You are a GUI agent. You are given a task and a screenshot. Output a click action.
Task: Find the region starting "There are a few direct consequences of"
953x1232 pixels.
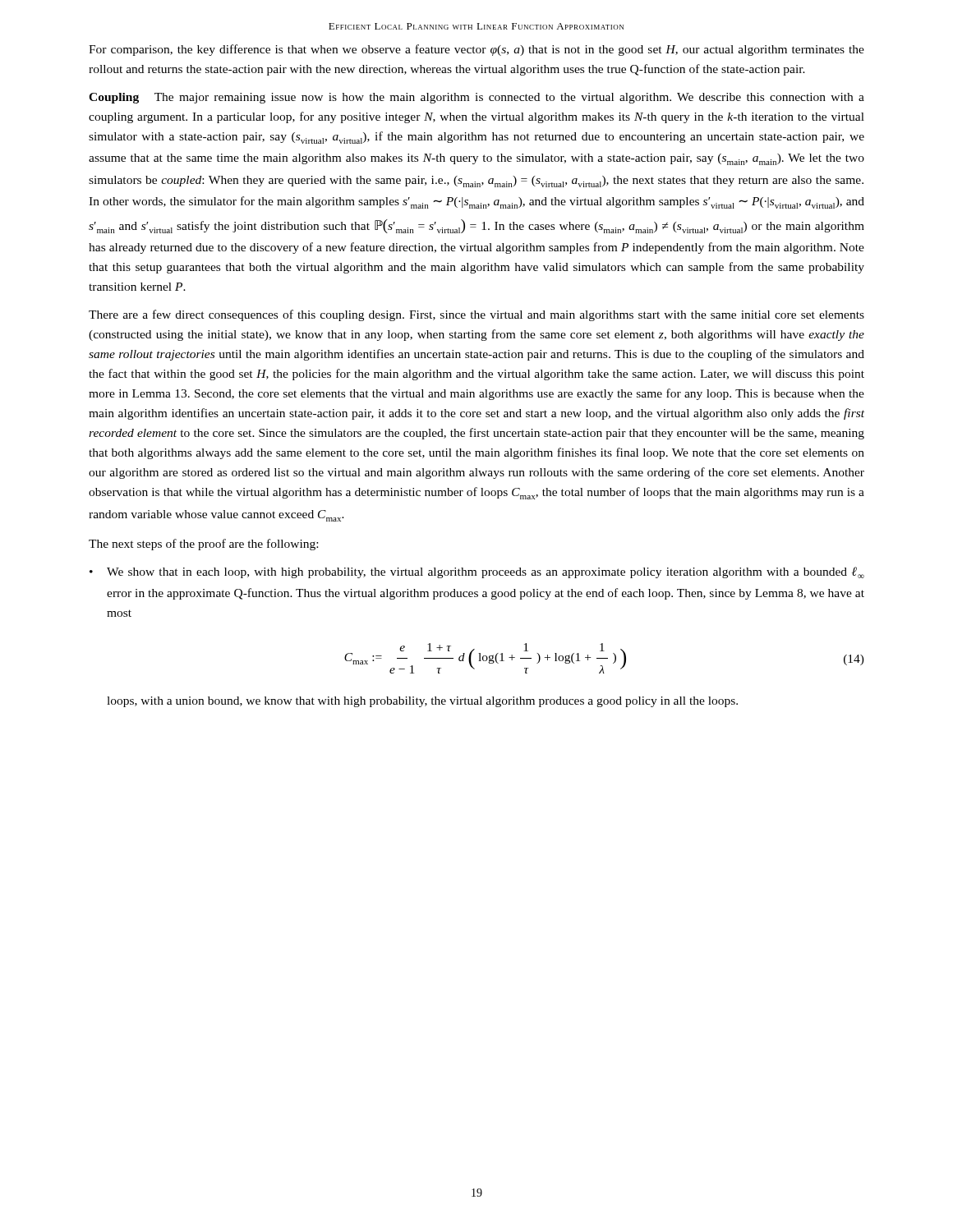tap(476, 415)
